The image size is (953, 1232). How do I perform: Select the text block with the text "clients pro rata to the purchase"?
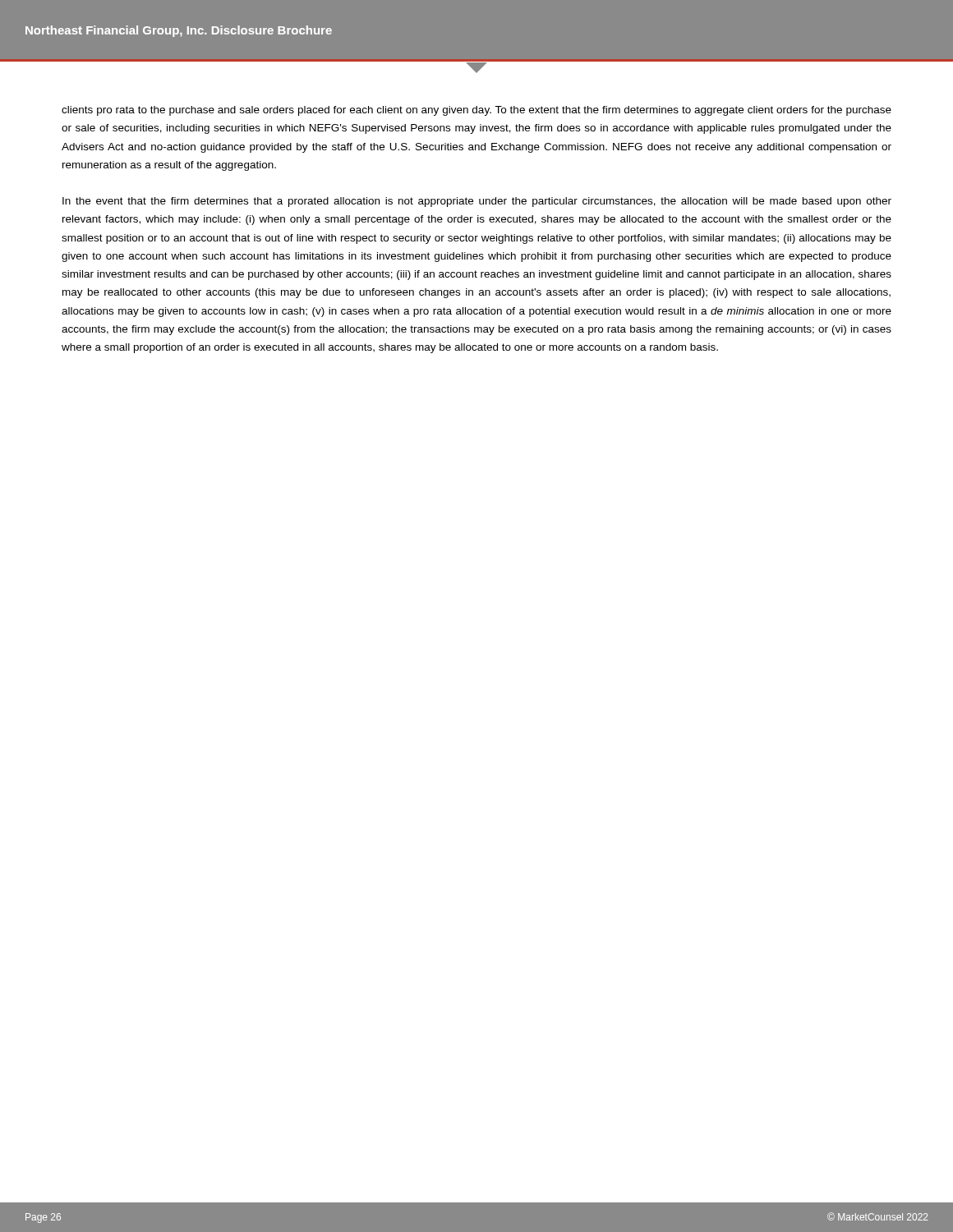(x=476, y=137)
